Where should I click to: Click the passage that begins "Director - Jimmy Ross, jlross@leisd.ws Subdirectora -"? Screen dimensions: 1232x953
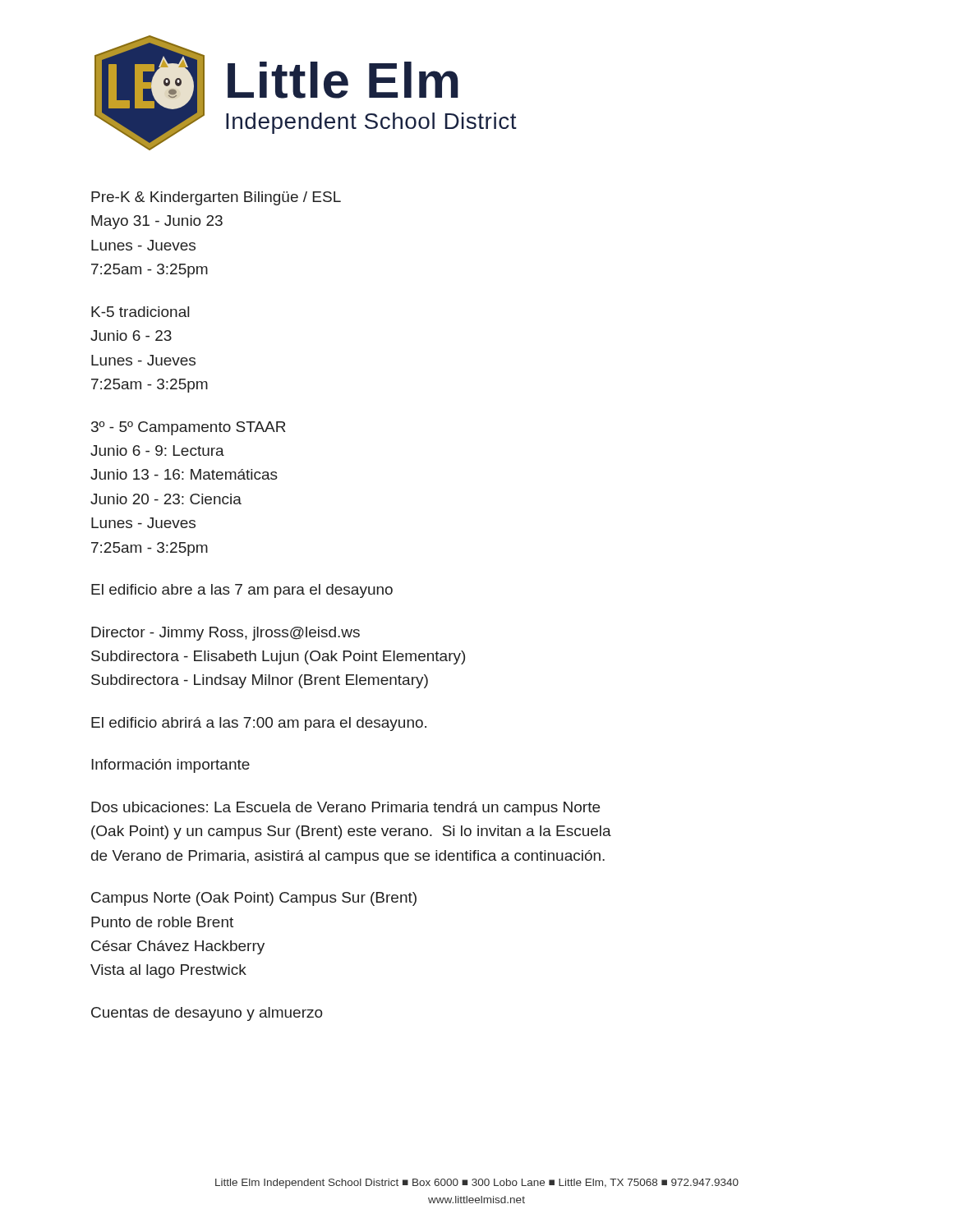278,656
